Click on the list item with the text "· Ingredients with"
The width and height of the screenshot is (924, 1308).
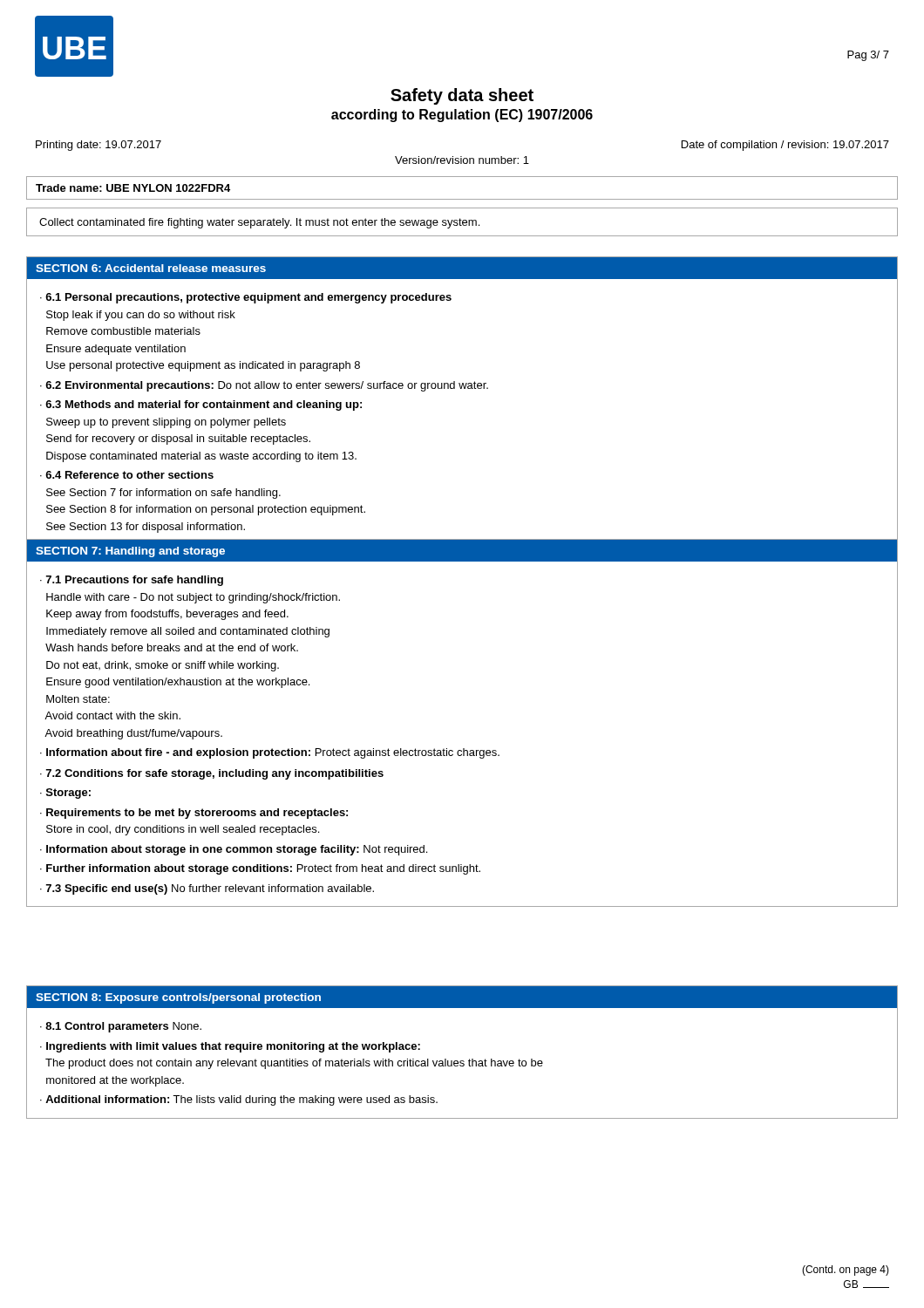point(291,1062)
